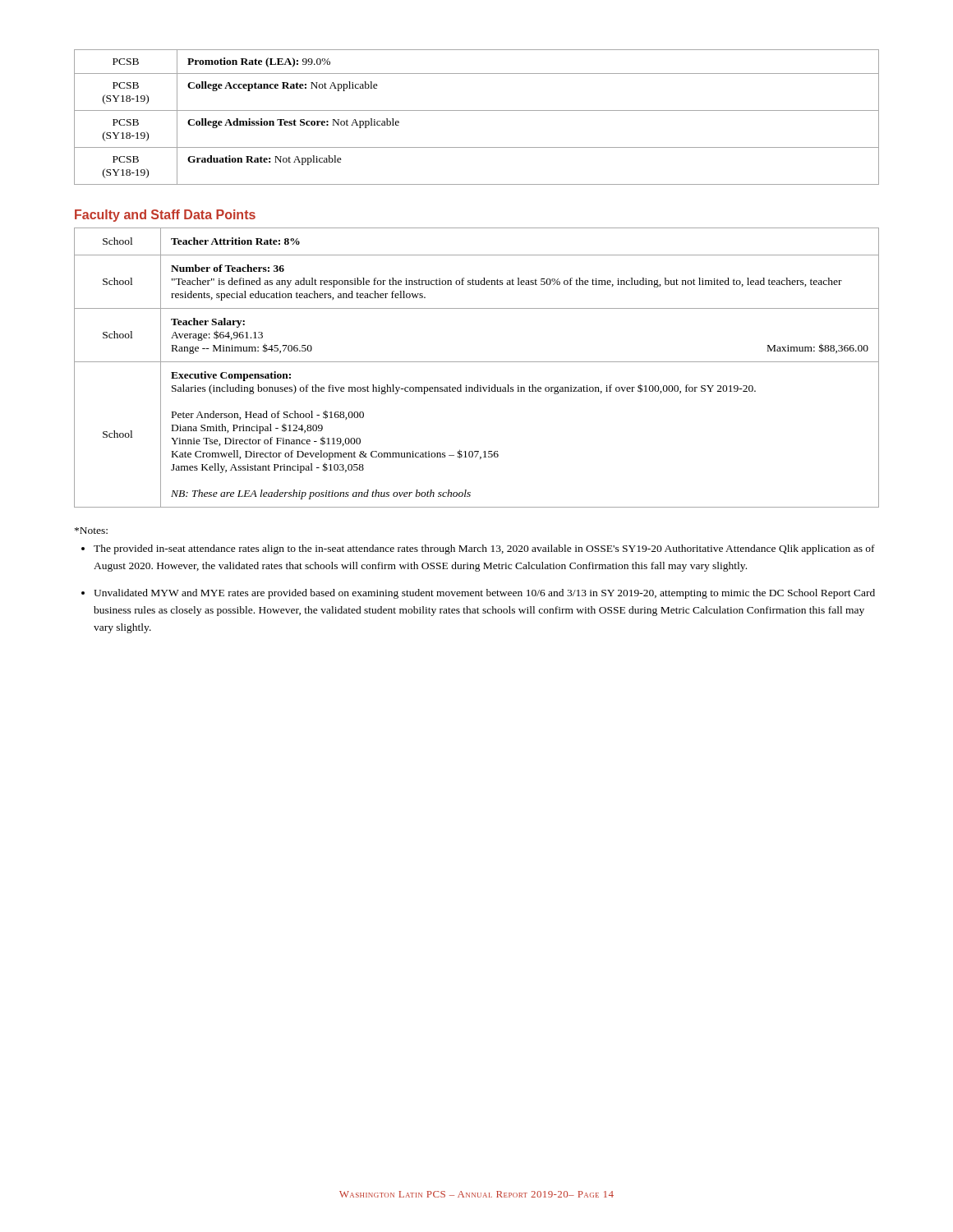Viewport: 953px width, 1232px height.
Task: Find the table that mentions "Promotion Rate (LEA): 99.0%"
Action: (x=476, y=117)
